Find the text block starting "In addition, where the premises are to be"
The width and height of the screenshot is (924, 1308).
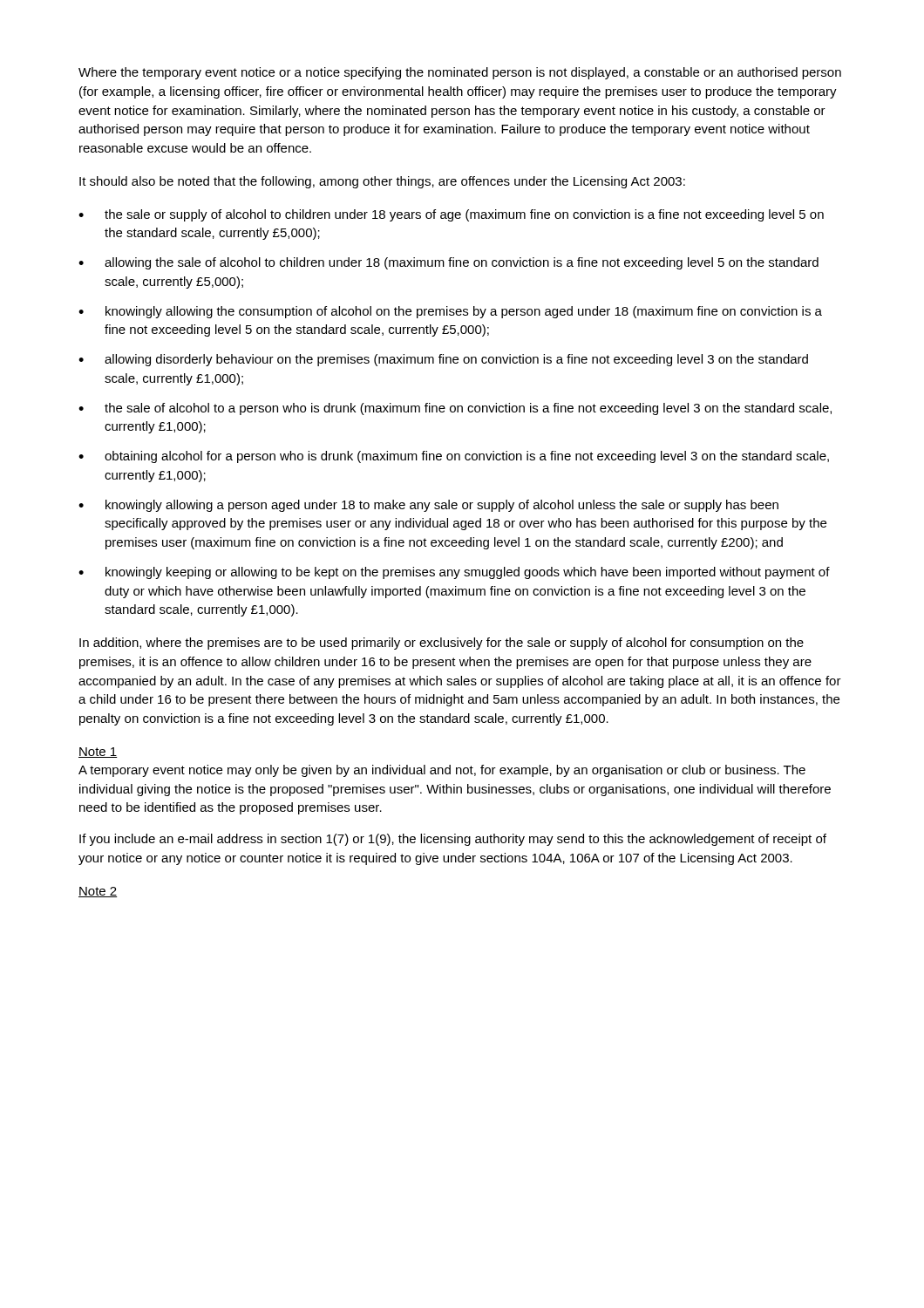pyautogui.click(x=460, y=680)
